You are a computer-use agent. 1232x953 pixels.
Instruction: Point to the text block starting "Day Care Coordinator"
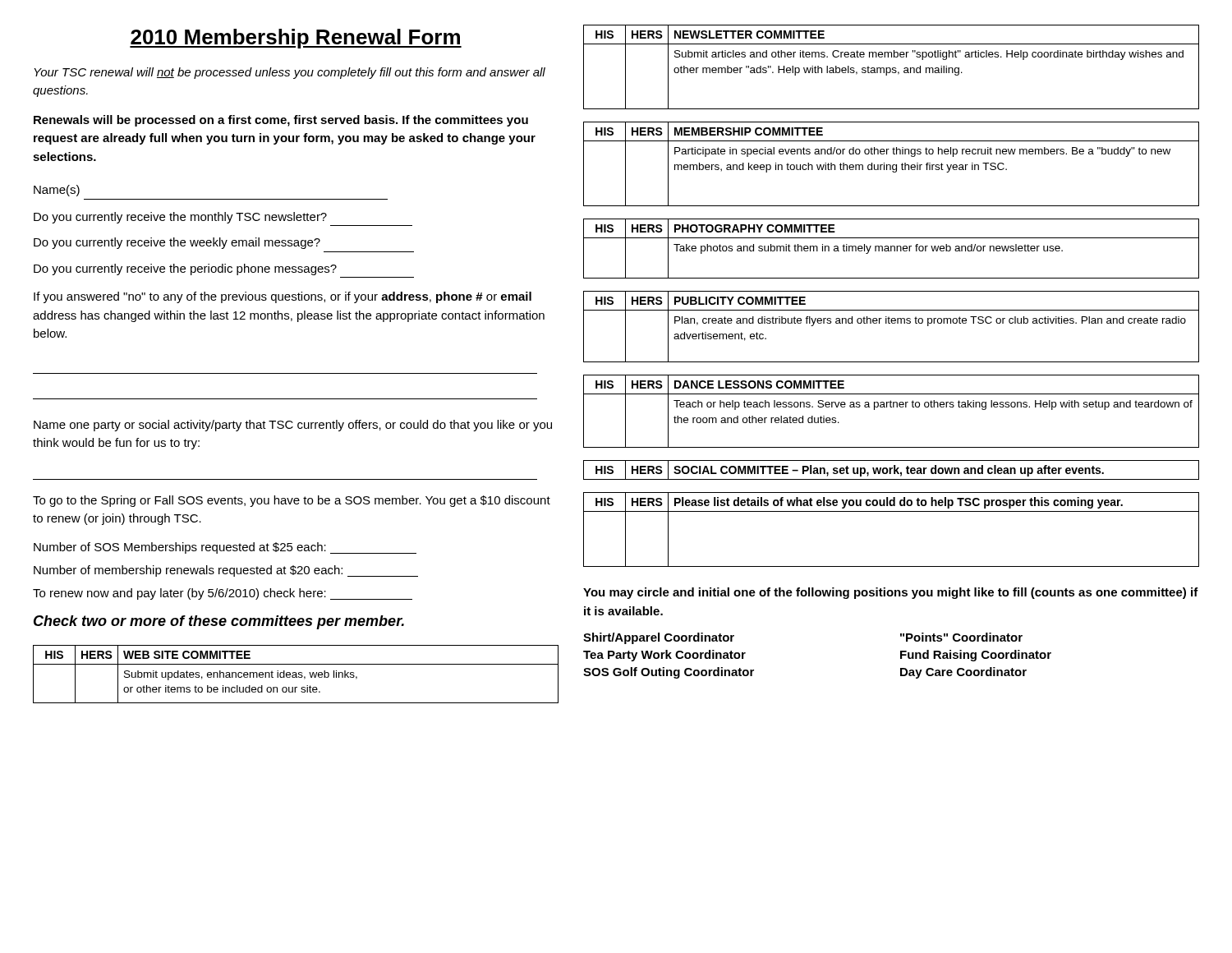963,672
